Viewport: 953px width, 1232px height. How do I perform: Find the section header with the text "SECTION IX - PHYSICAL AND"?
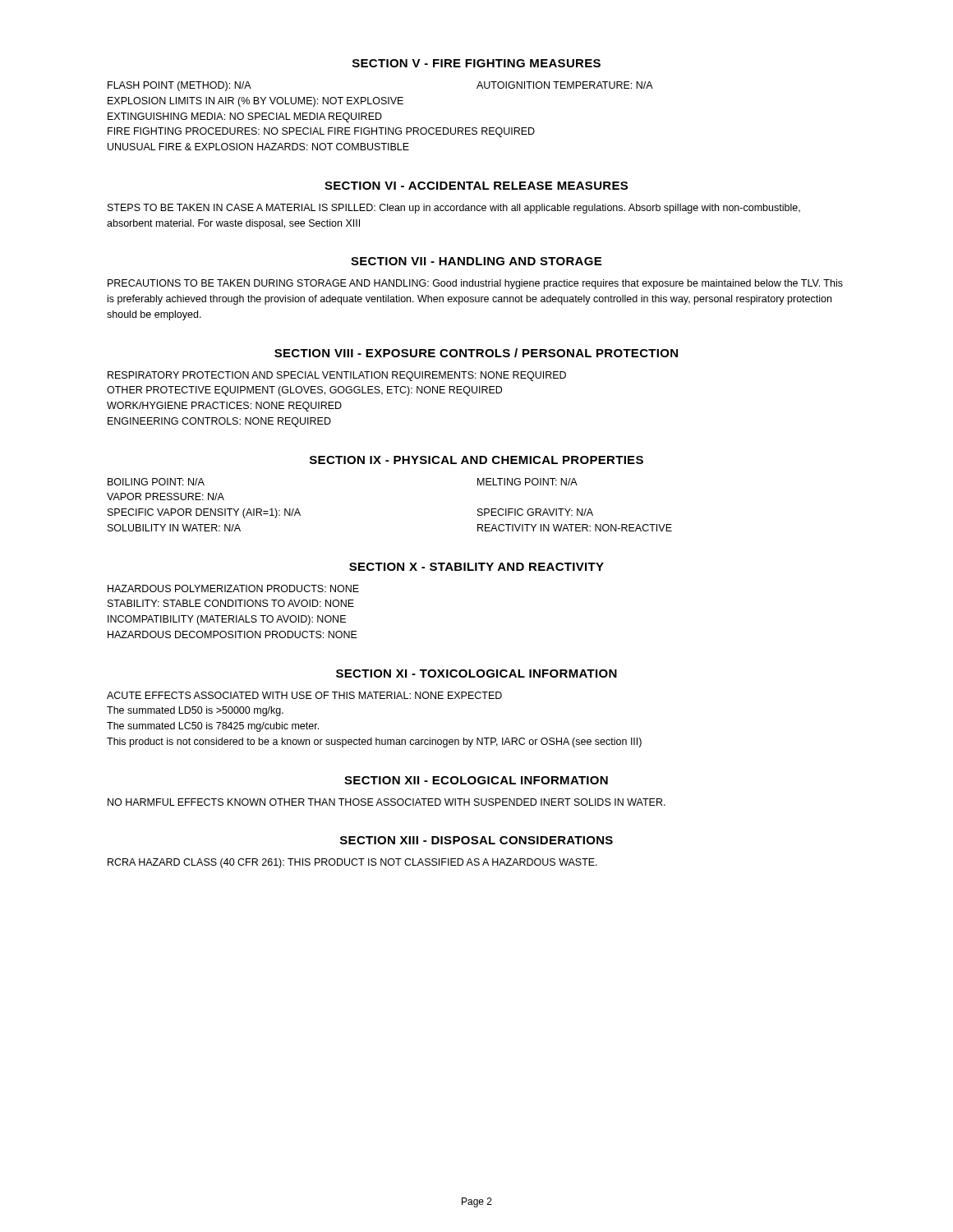tap(476, 459)
